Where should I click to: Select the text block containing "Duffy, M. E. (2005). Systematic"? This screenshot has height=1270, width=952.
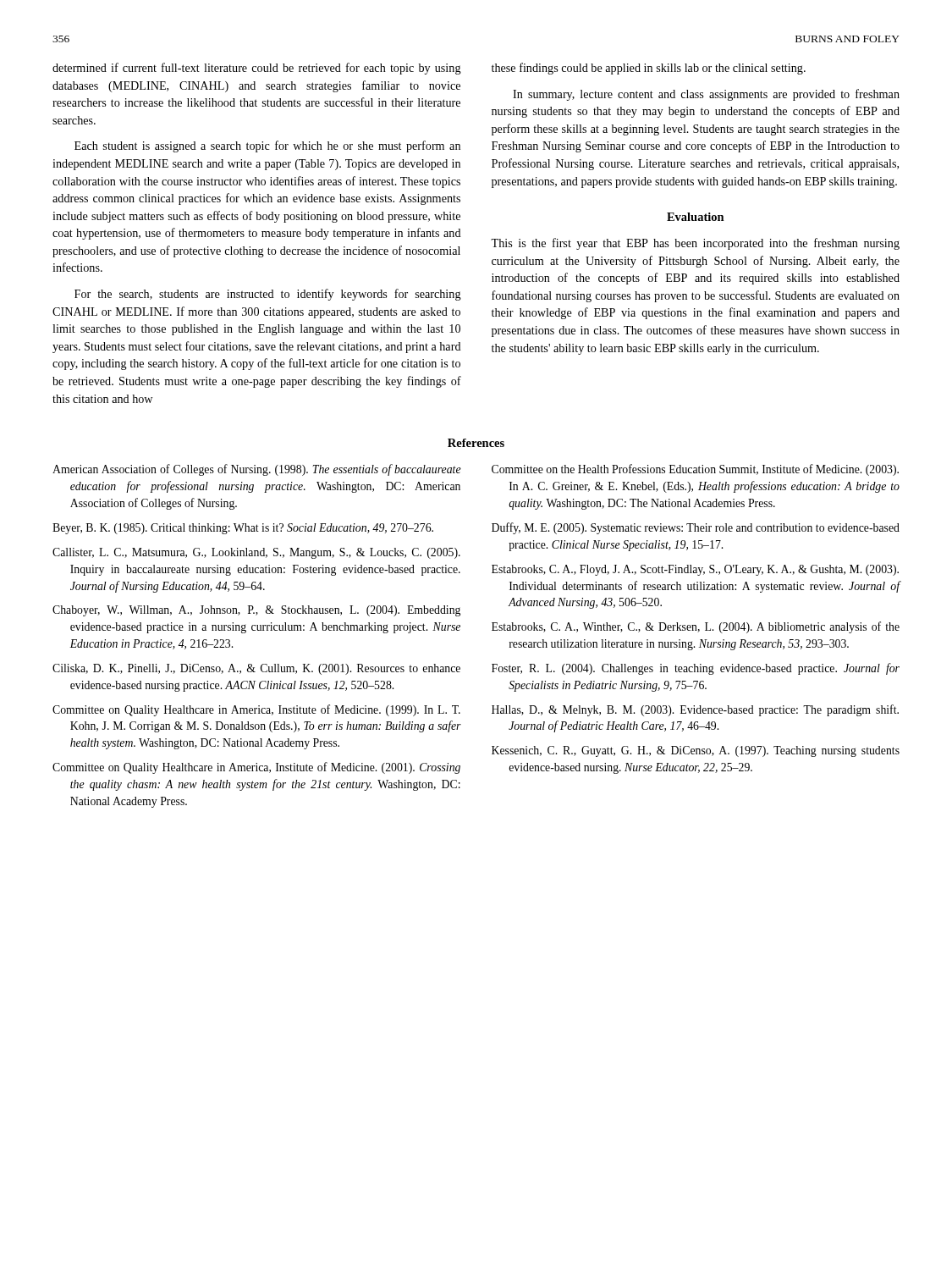click(x=695, y=536)
